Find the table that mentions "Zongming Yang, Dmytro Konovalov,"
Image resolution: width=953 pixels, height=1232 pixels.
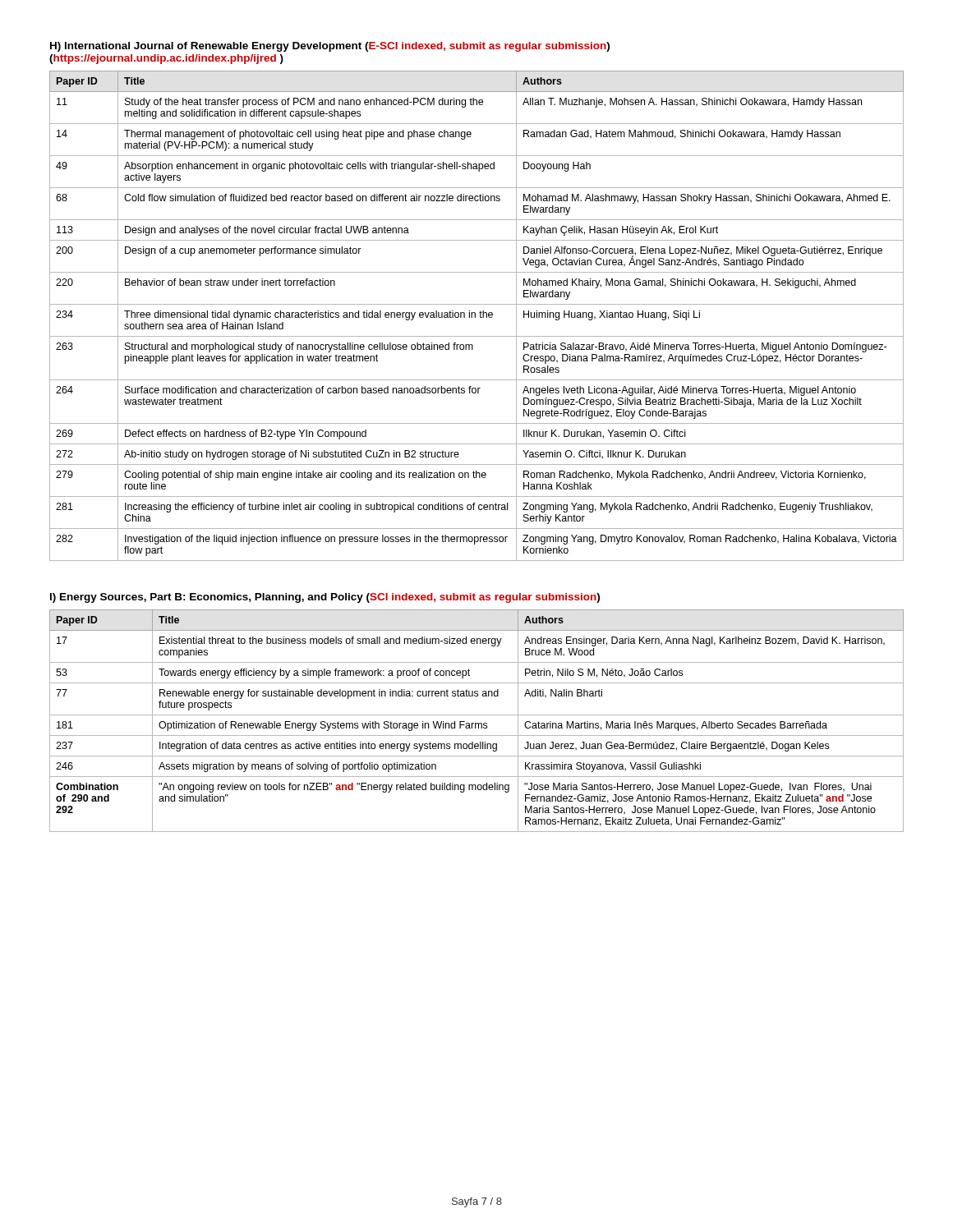pyautogui.click(x=476, y=316)
